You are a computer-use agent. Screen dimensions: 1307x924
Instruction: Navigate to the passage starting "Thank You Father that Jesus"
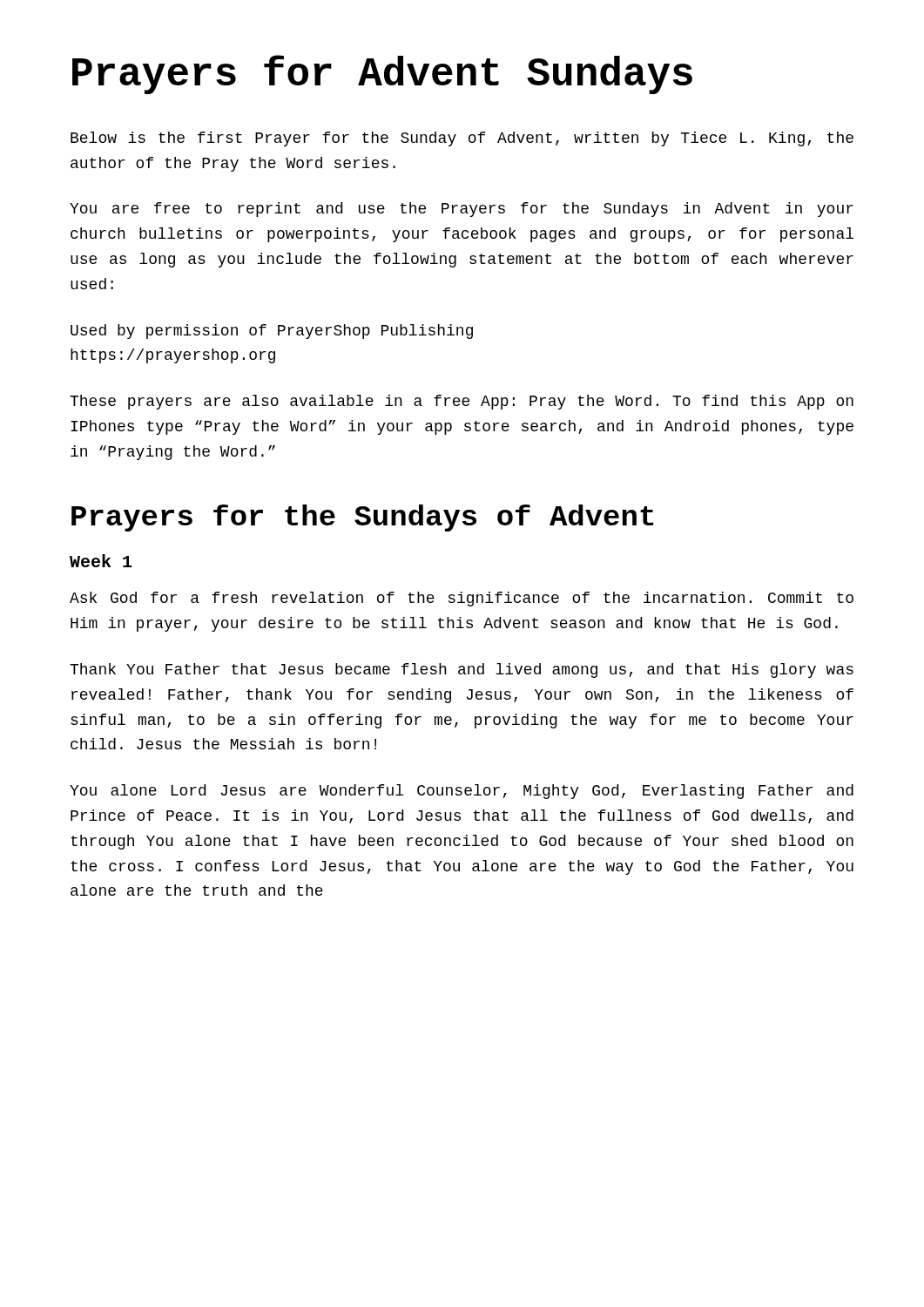tap(462, 708)
